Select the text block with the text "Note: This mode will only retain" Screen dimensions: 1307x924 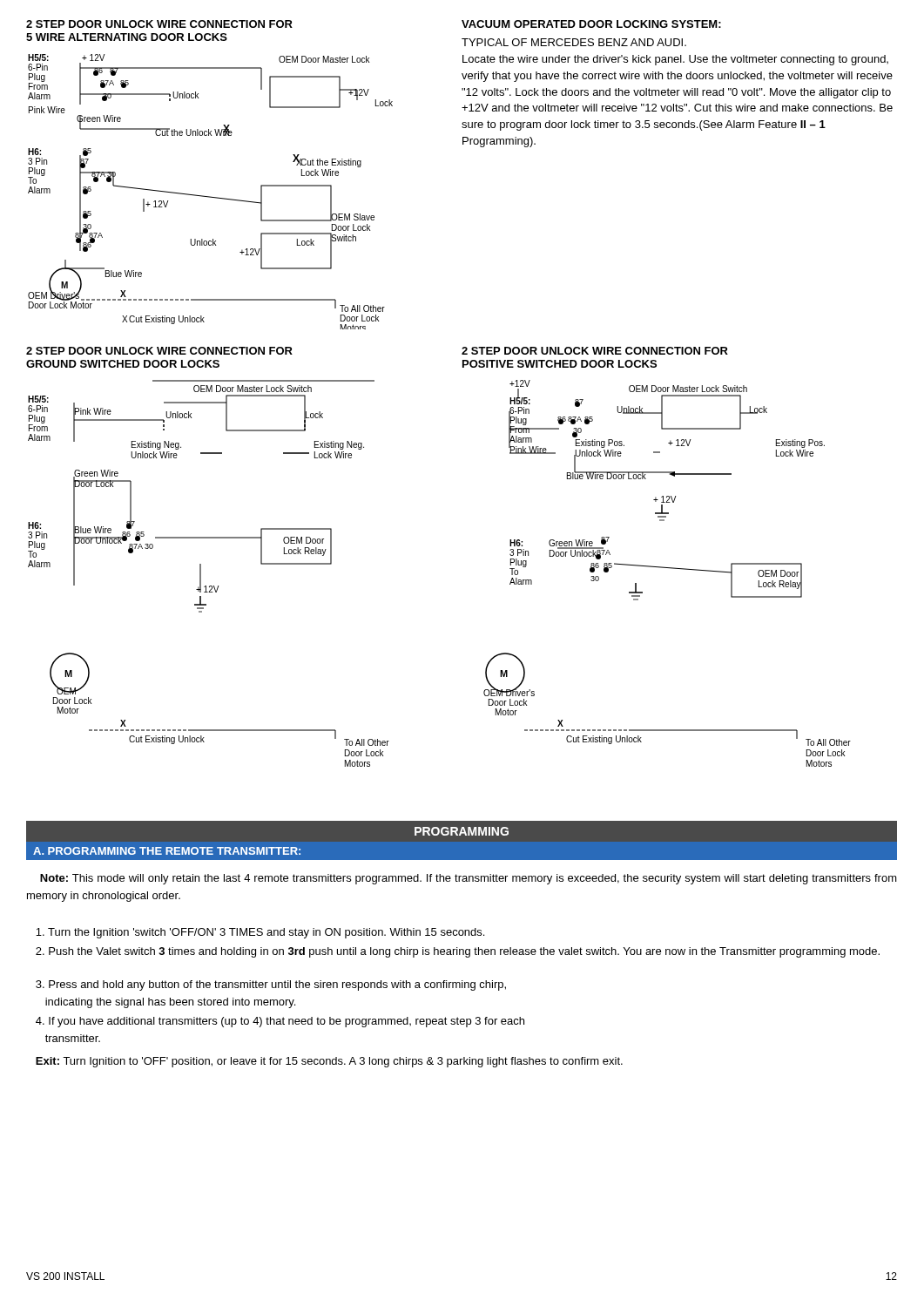point(462,886)
